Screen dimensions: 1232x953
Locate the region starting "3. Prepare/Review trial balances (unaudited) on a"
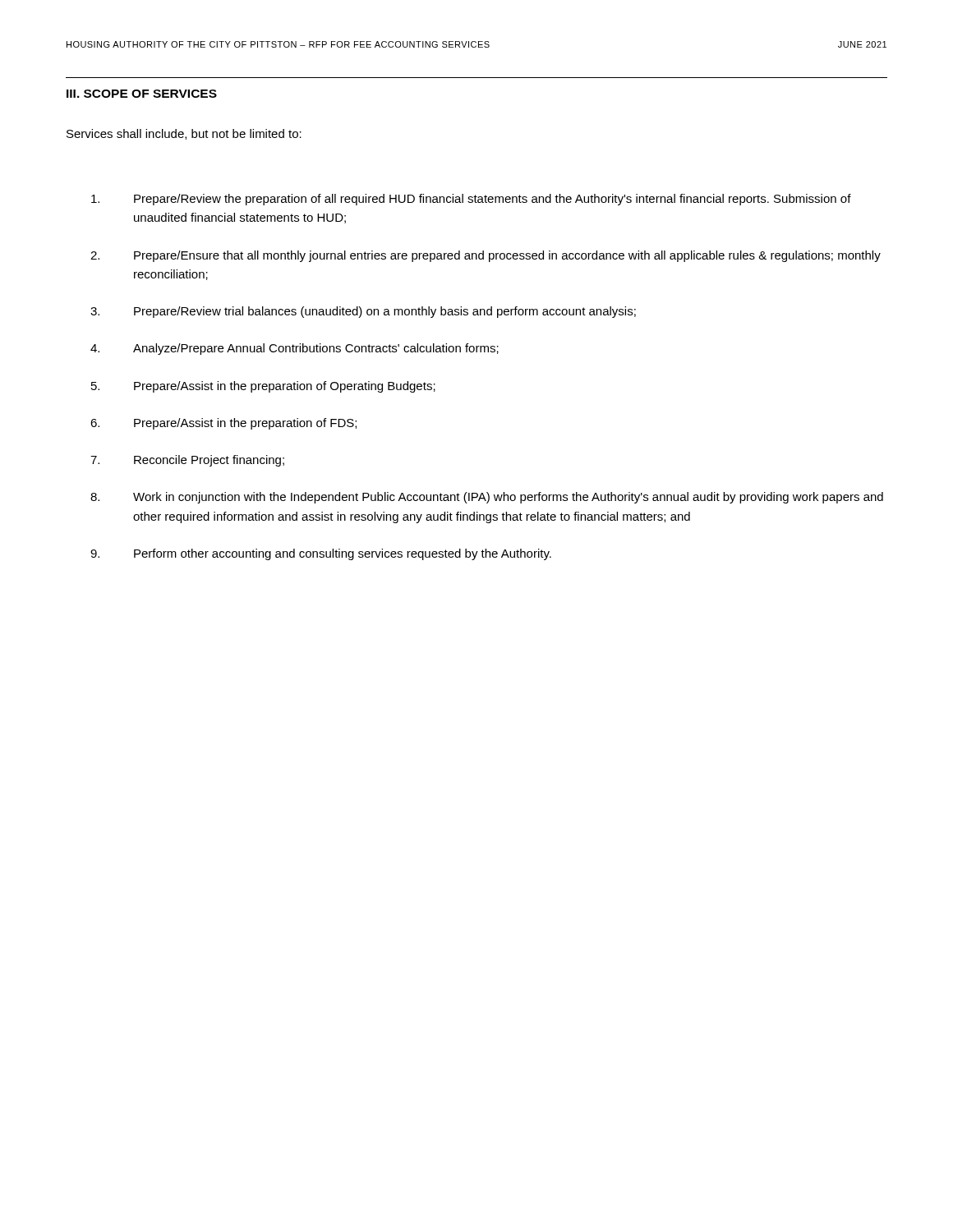[476, 311]
